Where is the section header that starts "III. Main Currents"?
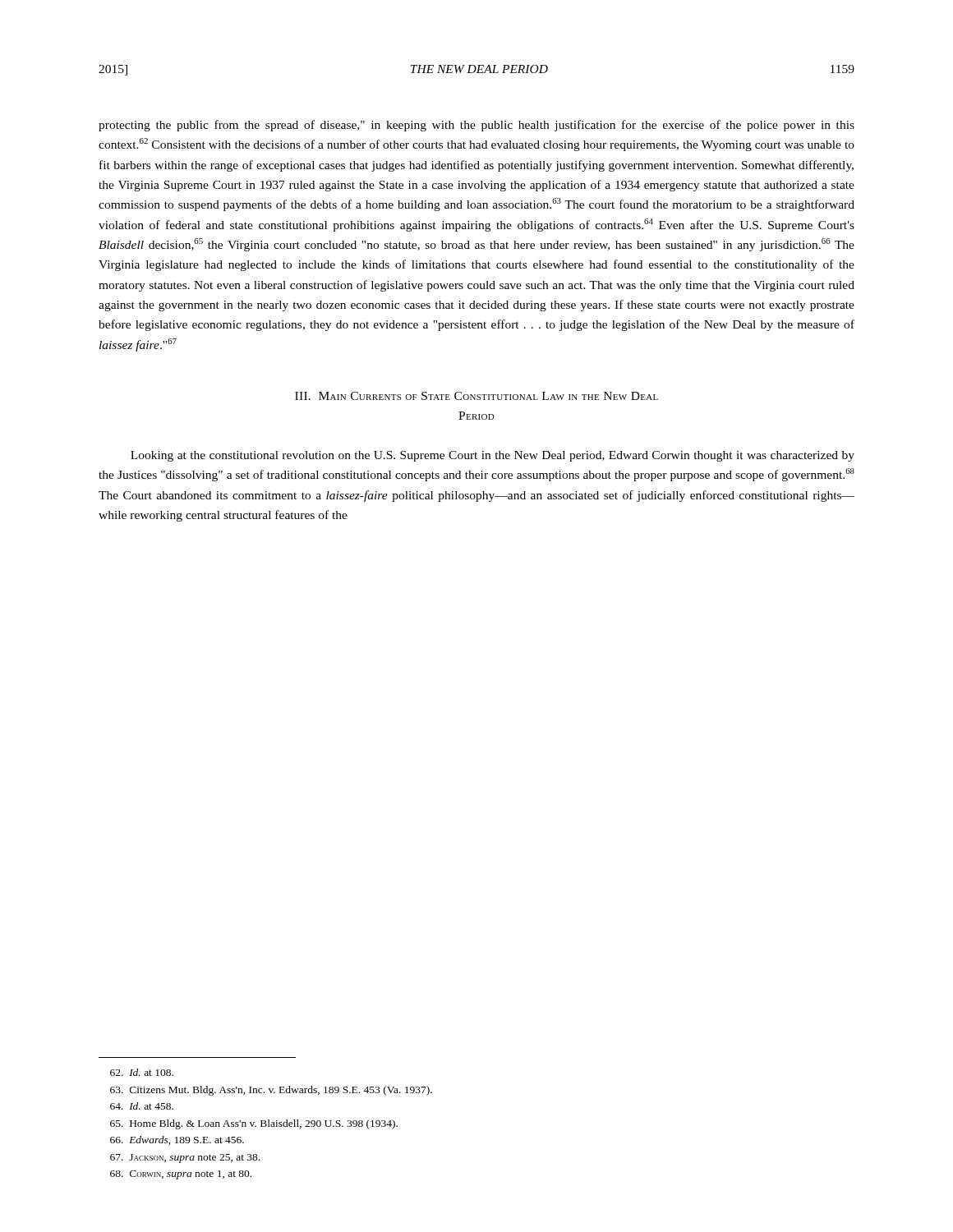Screen dimensions: 1232x953 click(x=476, y=406)
